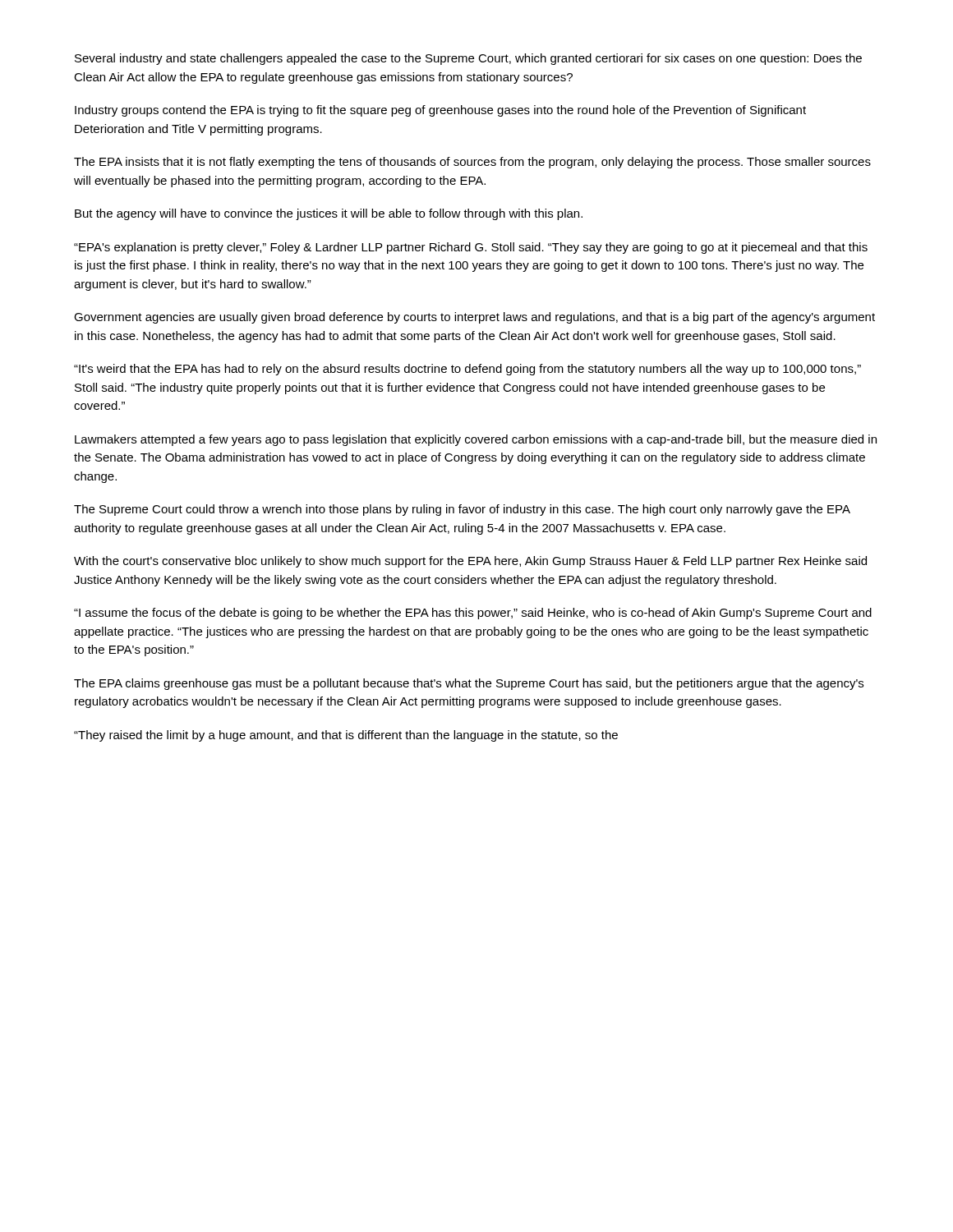Click the passage that begins "“It's weird that the EPA has had"
This screenshot has height=1232, width=953.
[x=468, y=387]
